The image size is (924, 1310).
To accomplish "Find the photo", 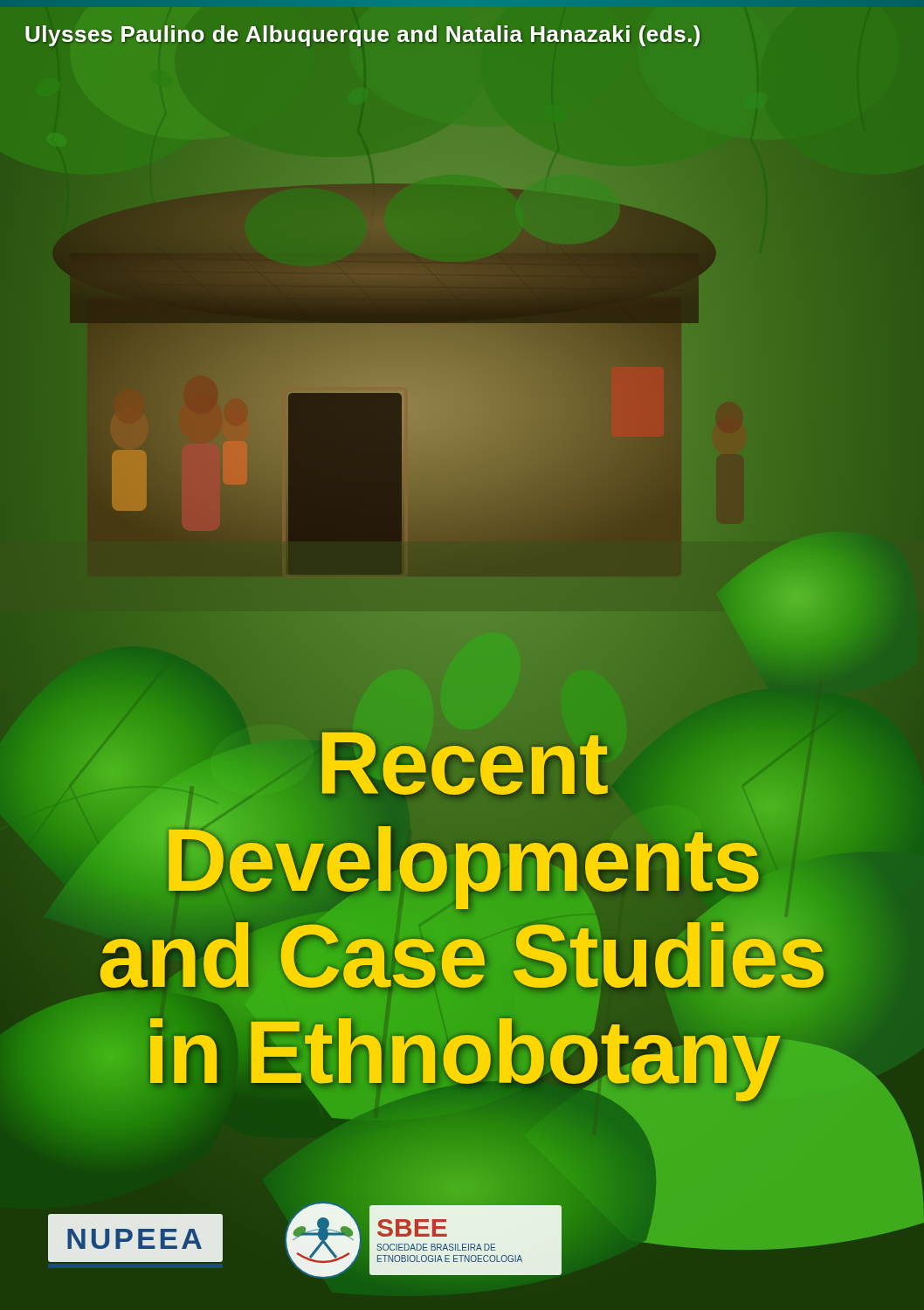I will pos(462,655).
